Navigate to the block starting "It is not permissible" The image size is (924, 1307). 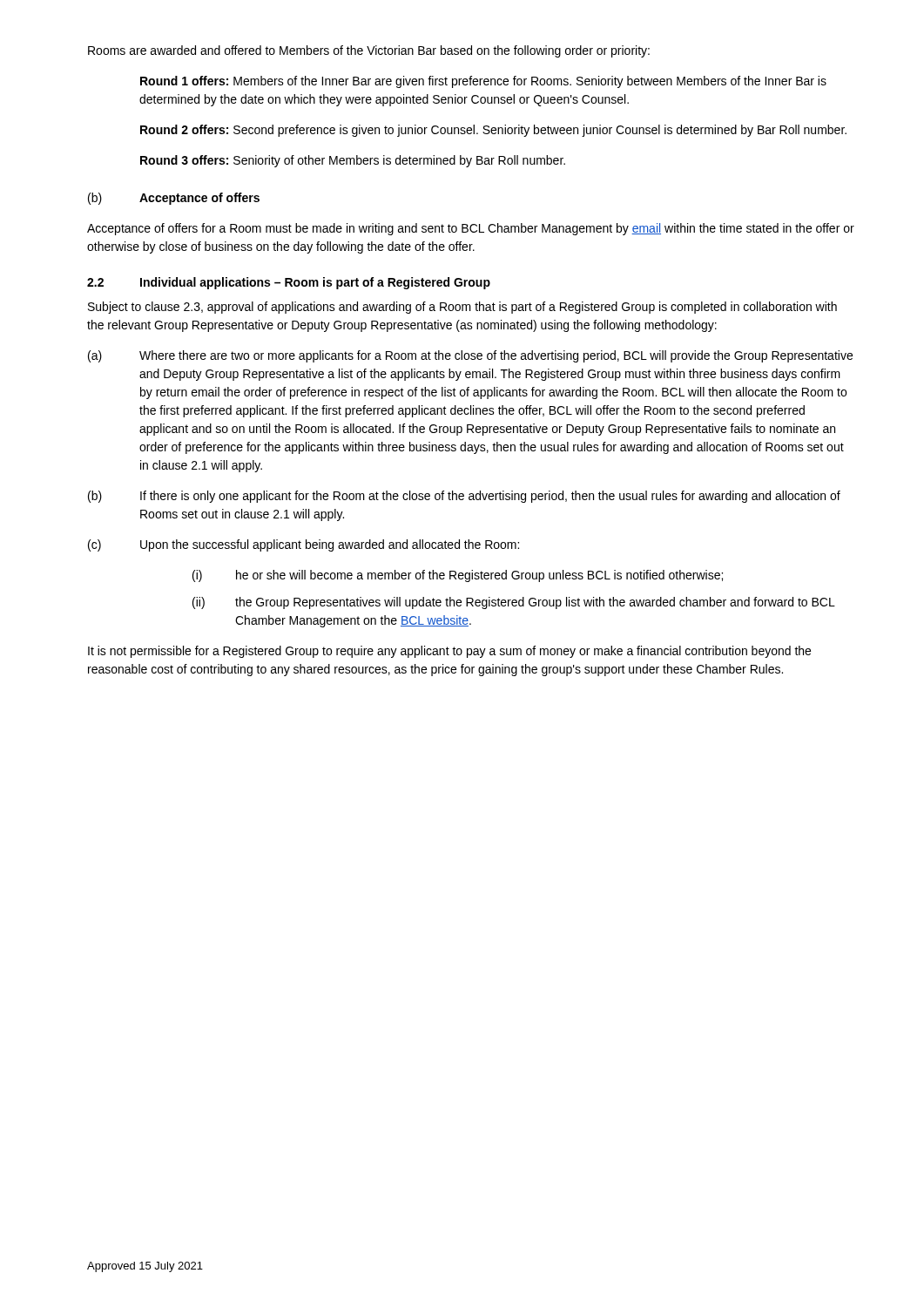[x=449, y=660]
